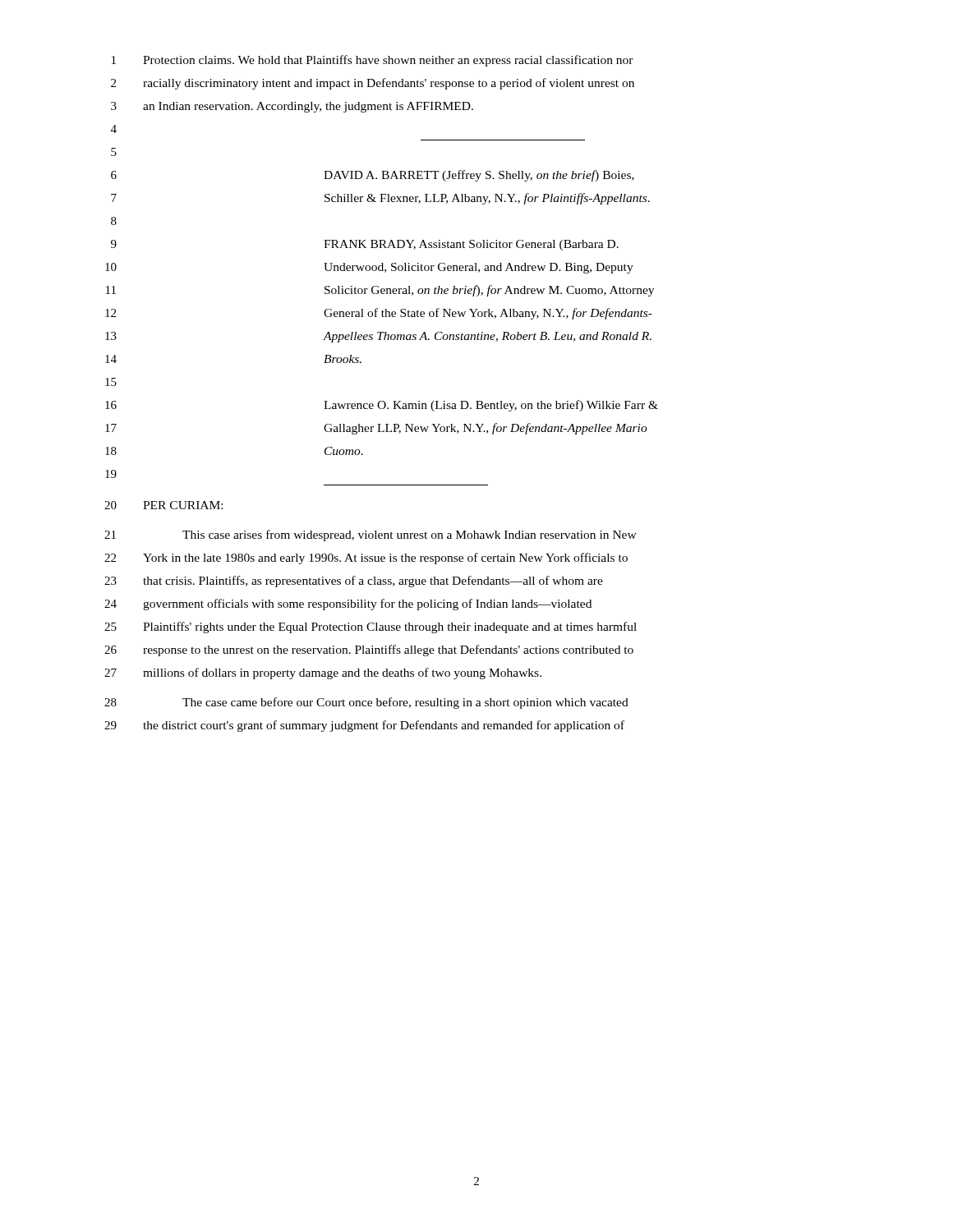Select the text block containing "22 York in the late 1980s and"
Image resolution: width=953 pixels, height=1232 pixels.
coord(476,559)
